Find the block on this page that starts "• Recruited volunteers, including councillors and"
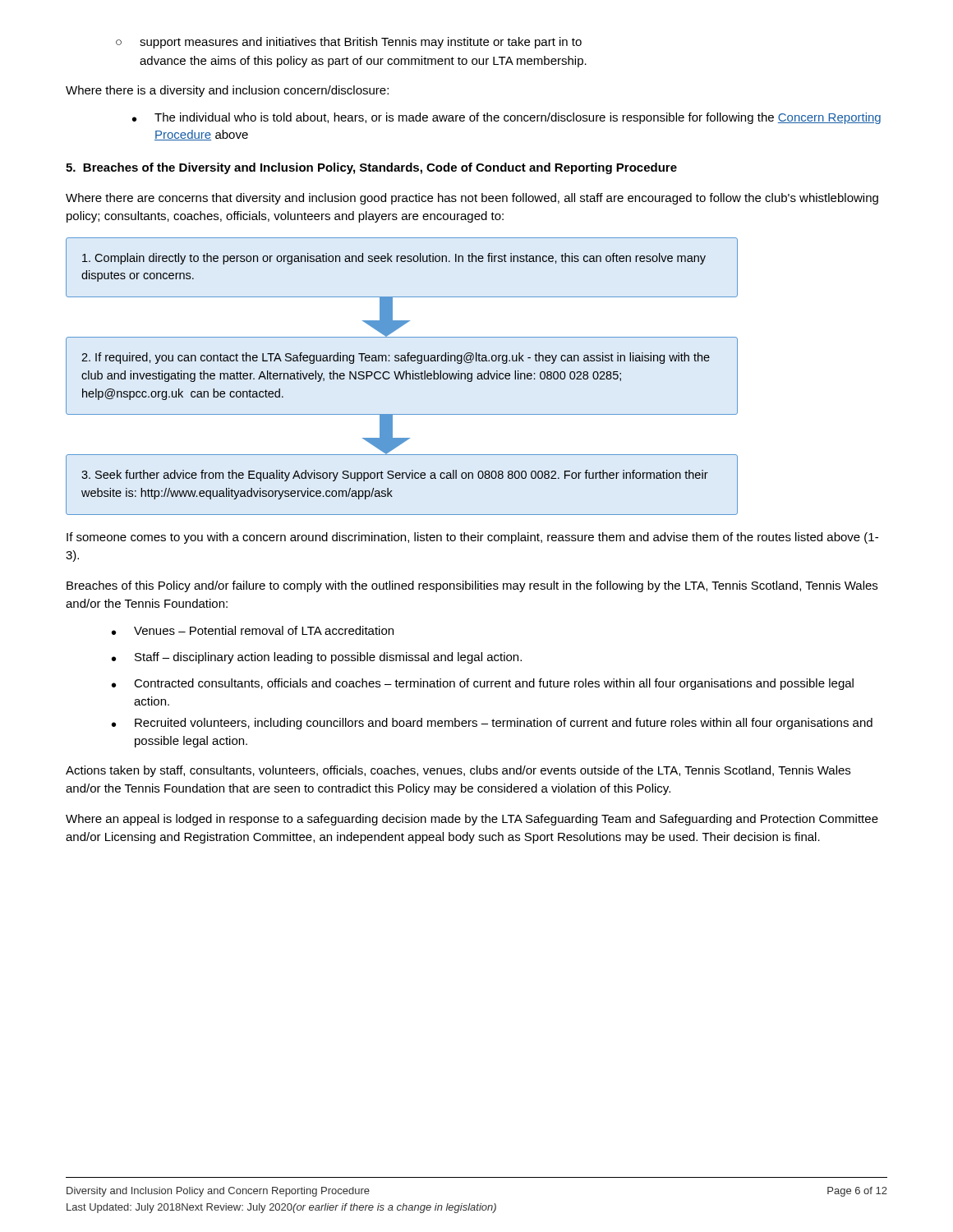Screen dimensions: 1232x953 (499, 732)
